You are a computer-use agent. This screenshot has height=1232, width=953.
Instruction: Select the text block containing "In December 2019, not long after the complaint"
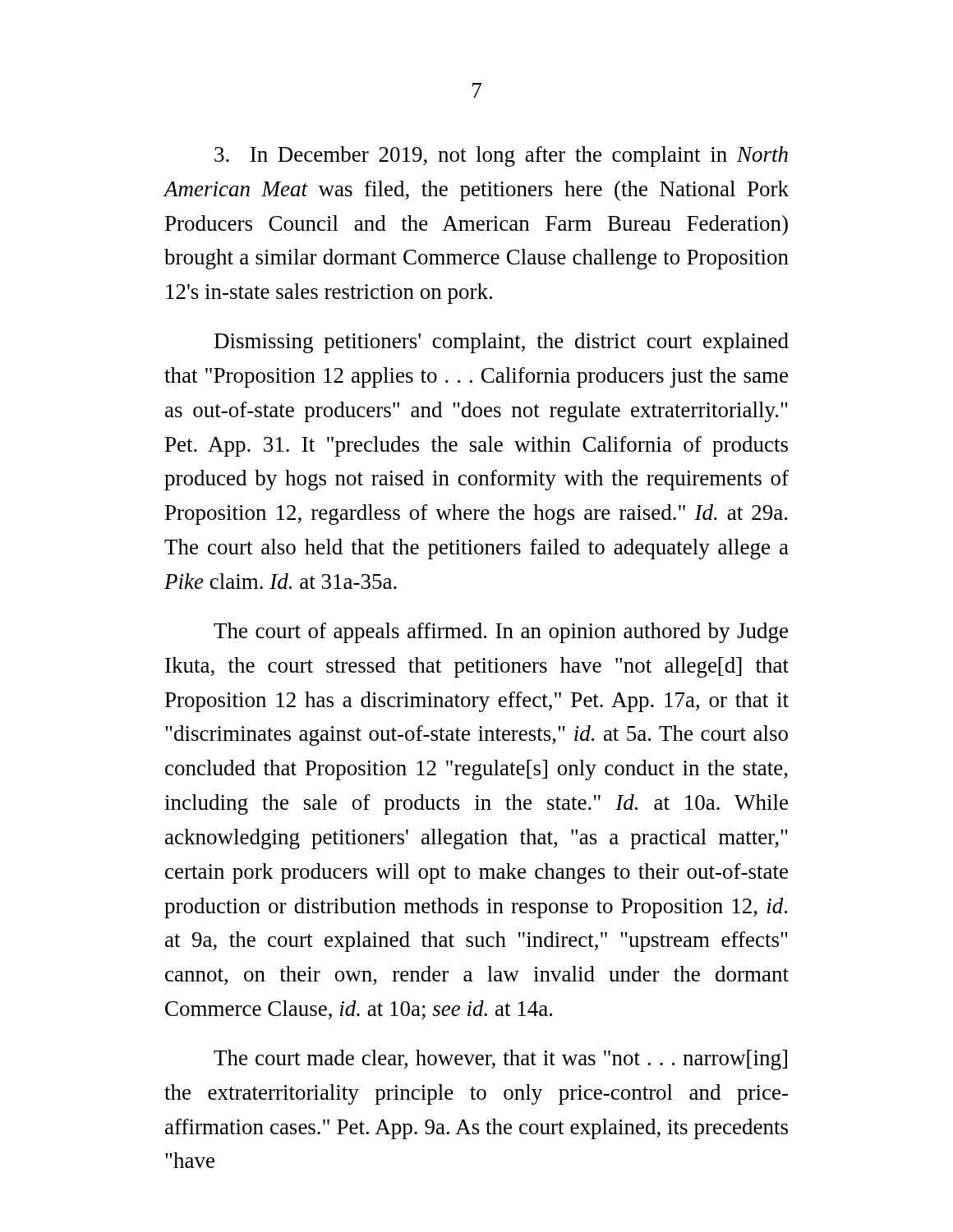pyautogui.click(x=476, y=223)
